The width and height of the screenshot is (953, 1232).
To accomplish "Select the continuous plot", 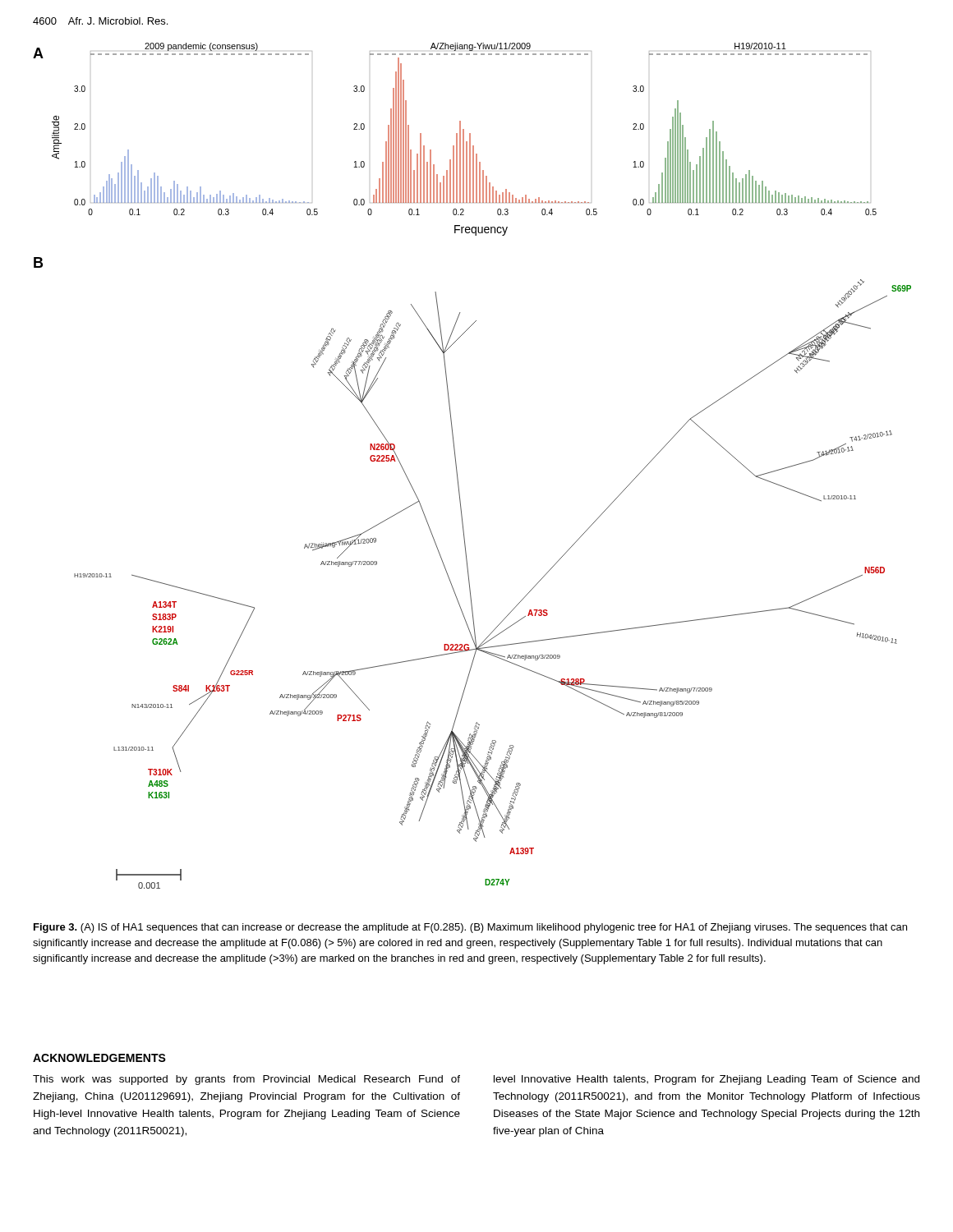I will (x=489, y=143).
